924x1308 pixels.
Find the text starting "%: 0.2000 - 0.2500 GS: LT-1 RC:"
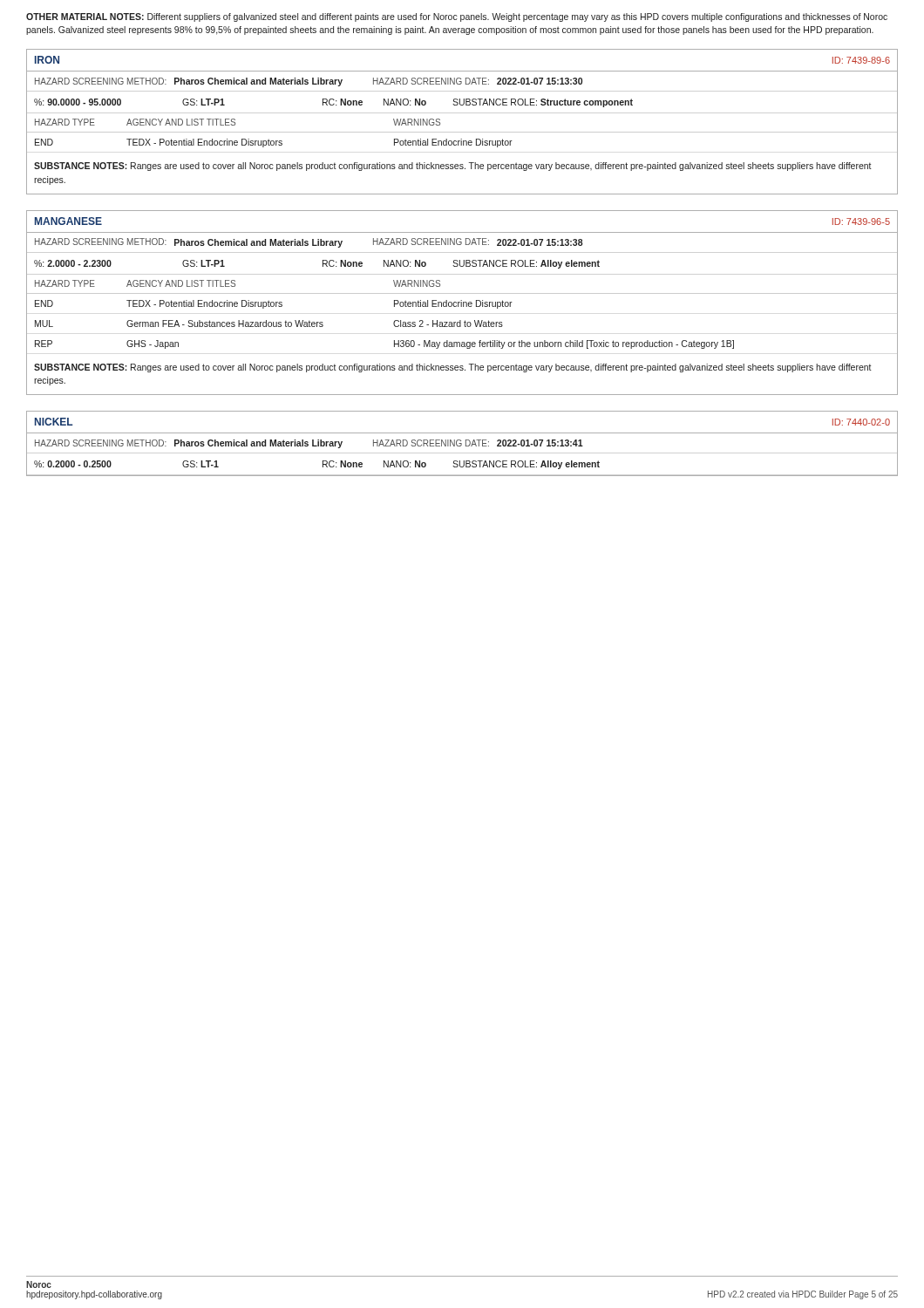[x=462, y=464]
